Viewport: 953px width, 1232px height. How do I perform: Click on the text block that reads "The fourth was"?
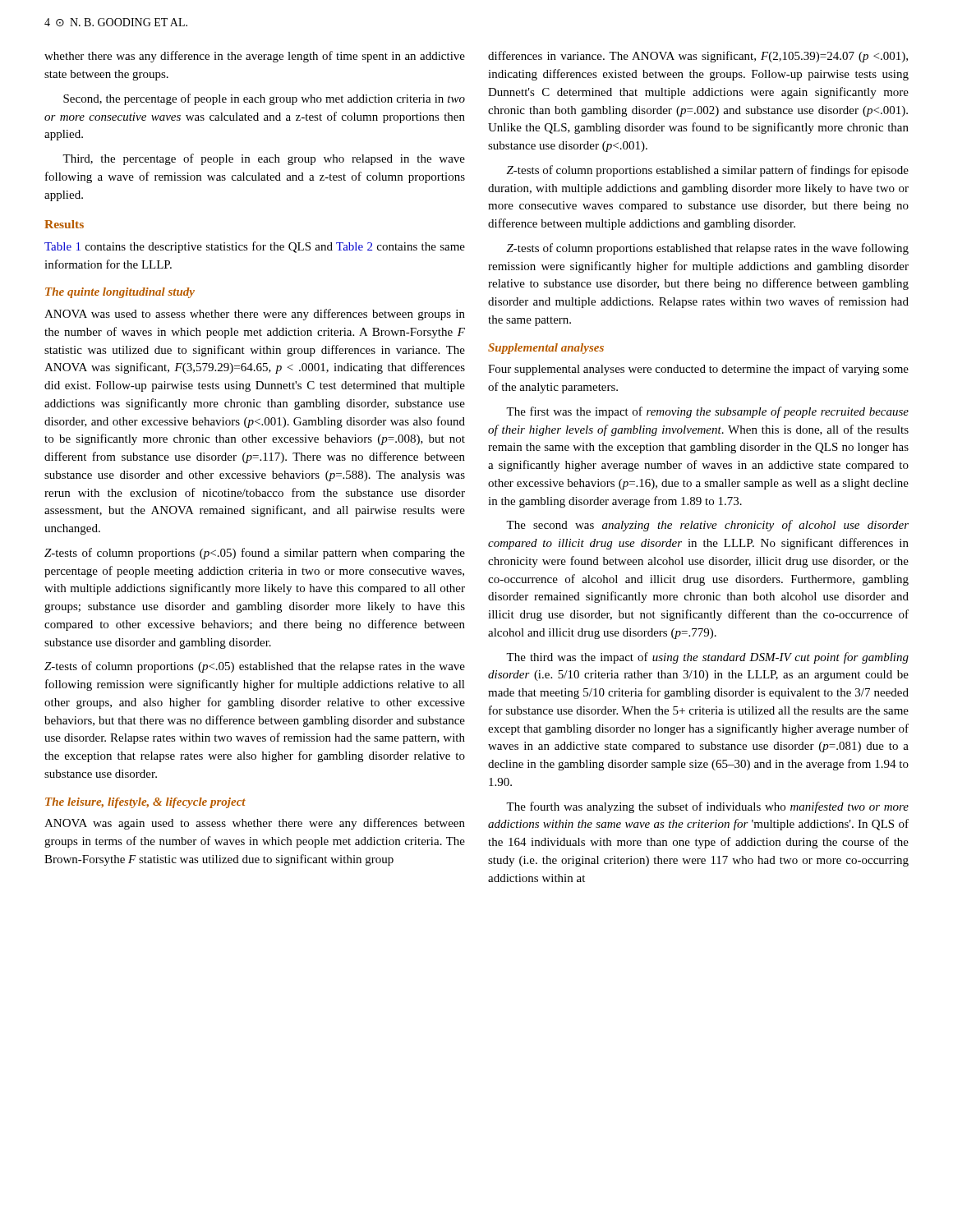698,842
